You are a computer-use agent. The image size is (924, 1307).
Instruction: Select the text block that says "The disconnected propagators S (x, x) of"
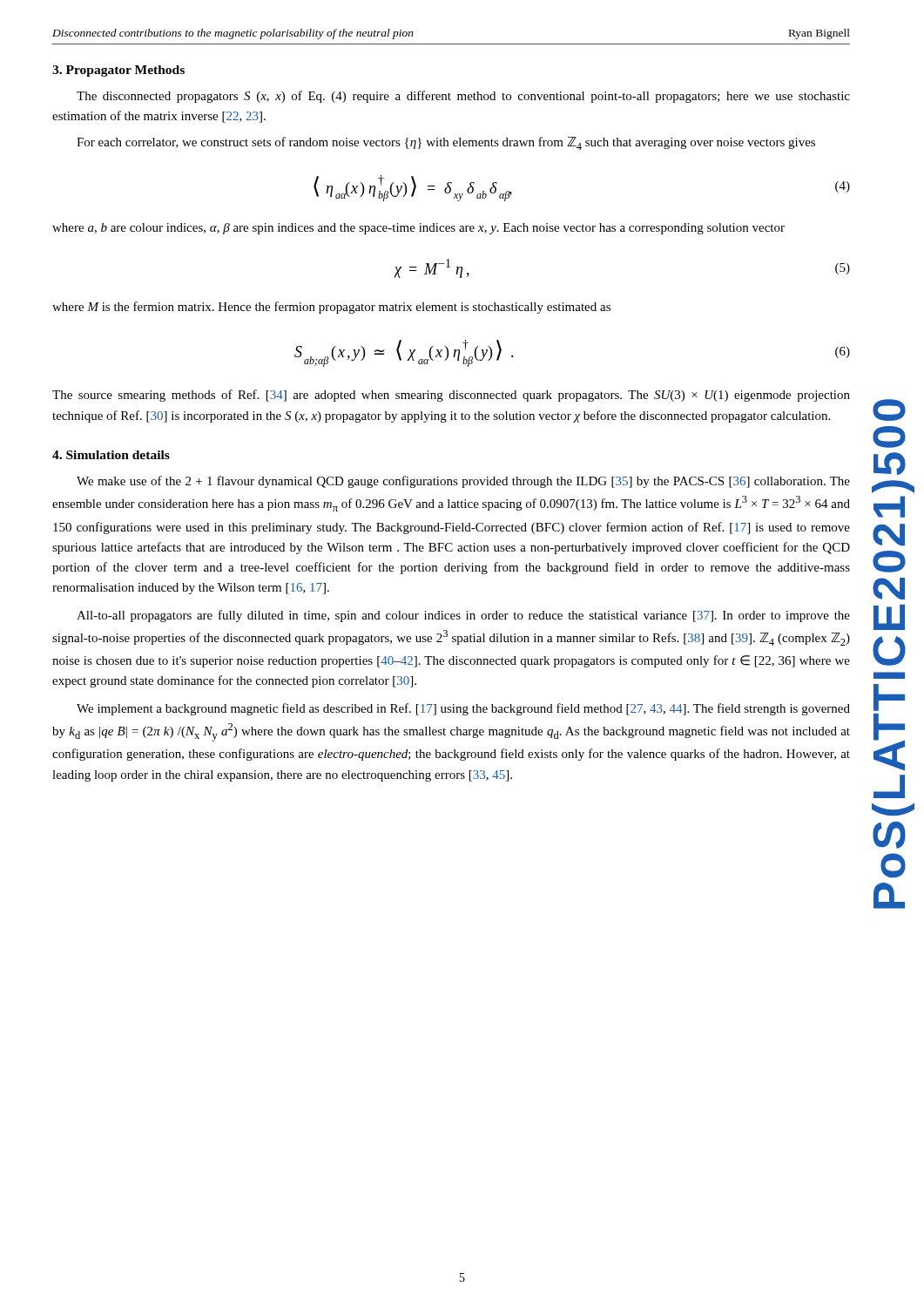pos(451,106)
